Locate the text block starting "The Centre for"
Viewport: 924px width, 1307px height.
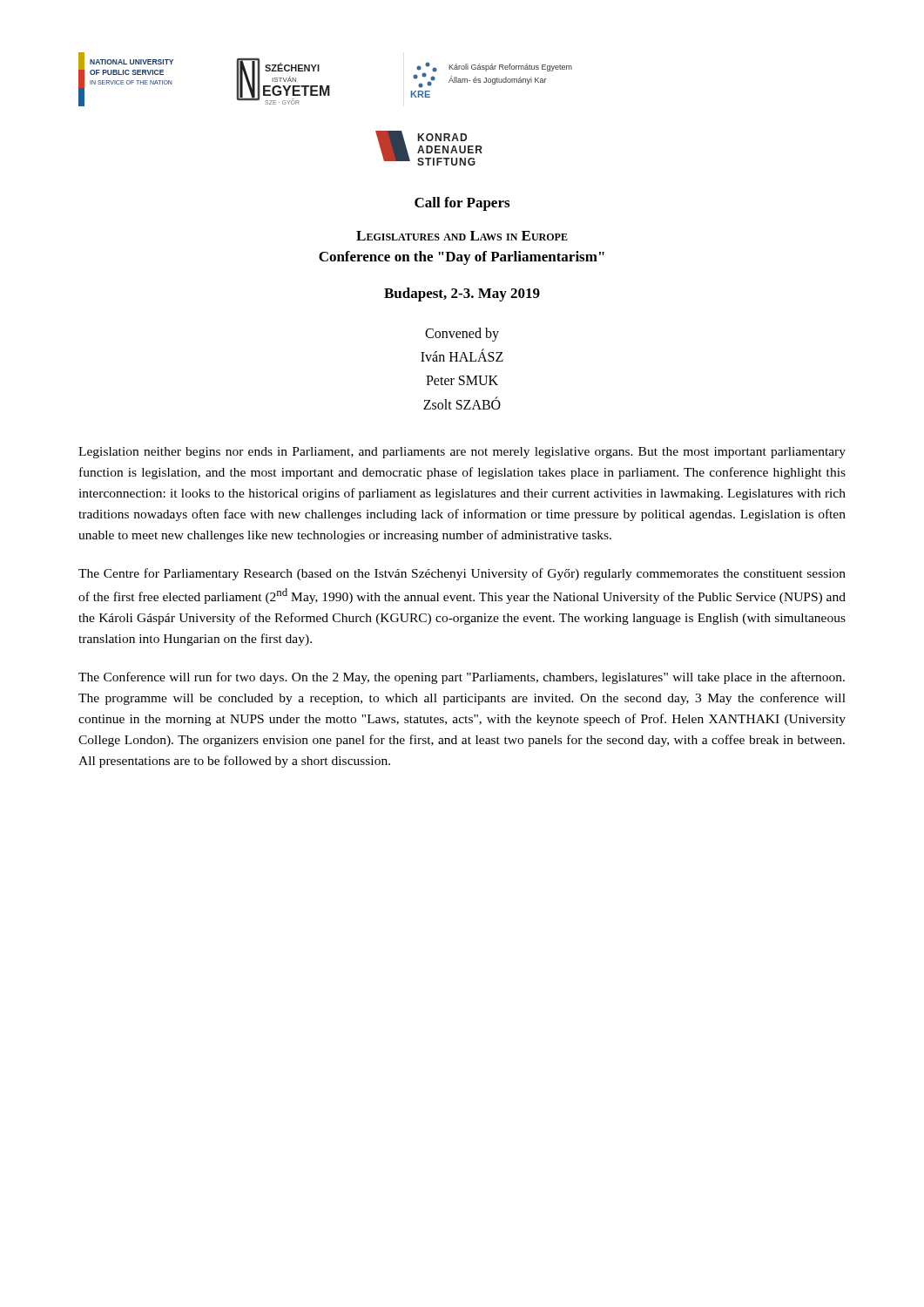(462, 606)
